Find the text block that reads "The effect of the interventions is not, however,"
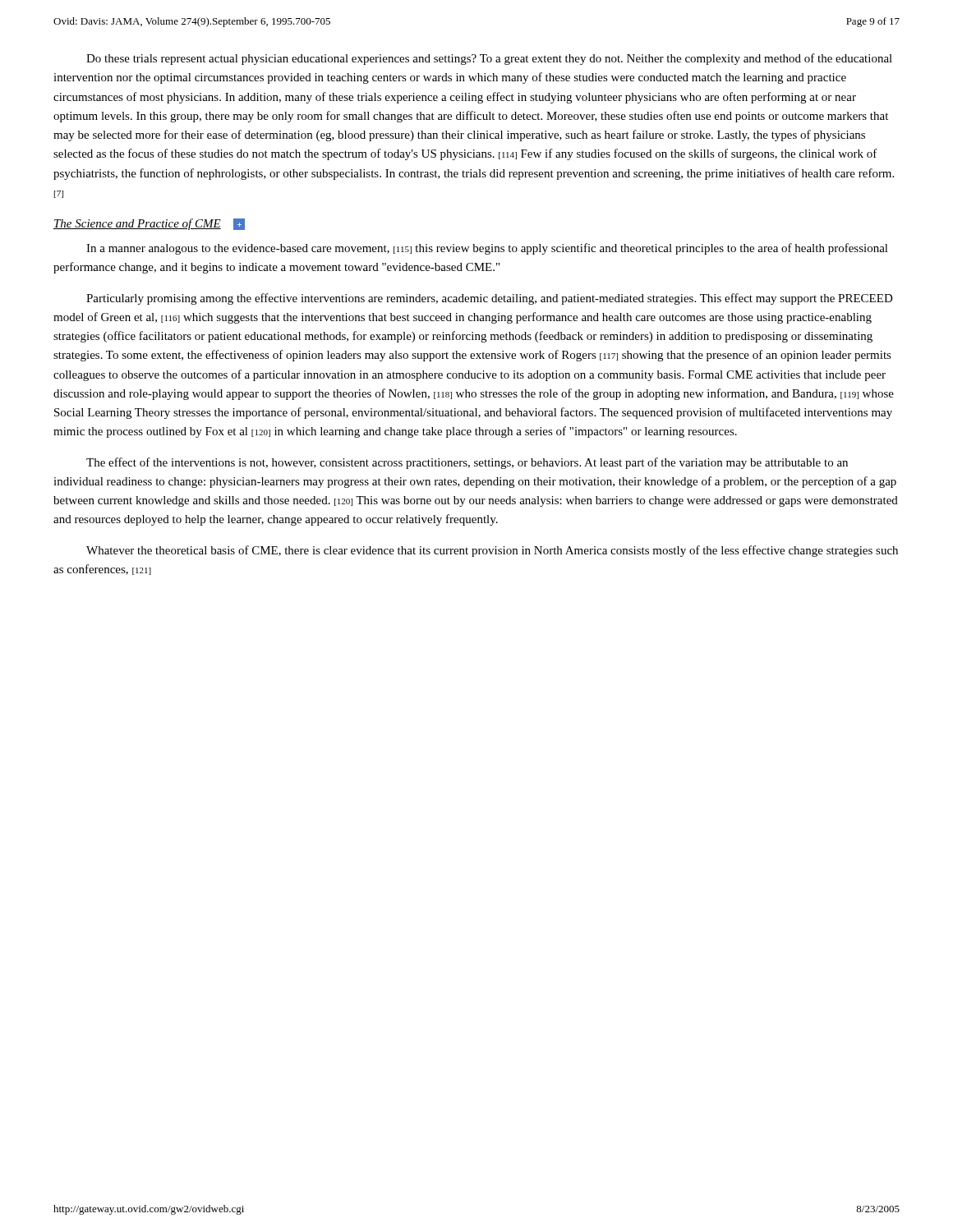953x1232 pixels. pos(476,491)
